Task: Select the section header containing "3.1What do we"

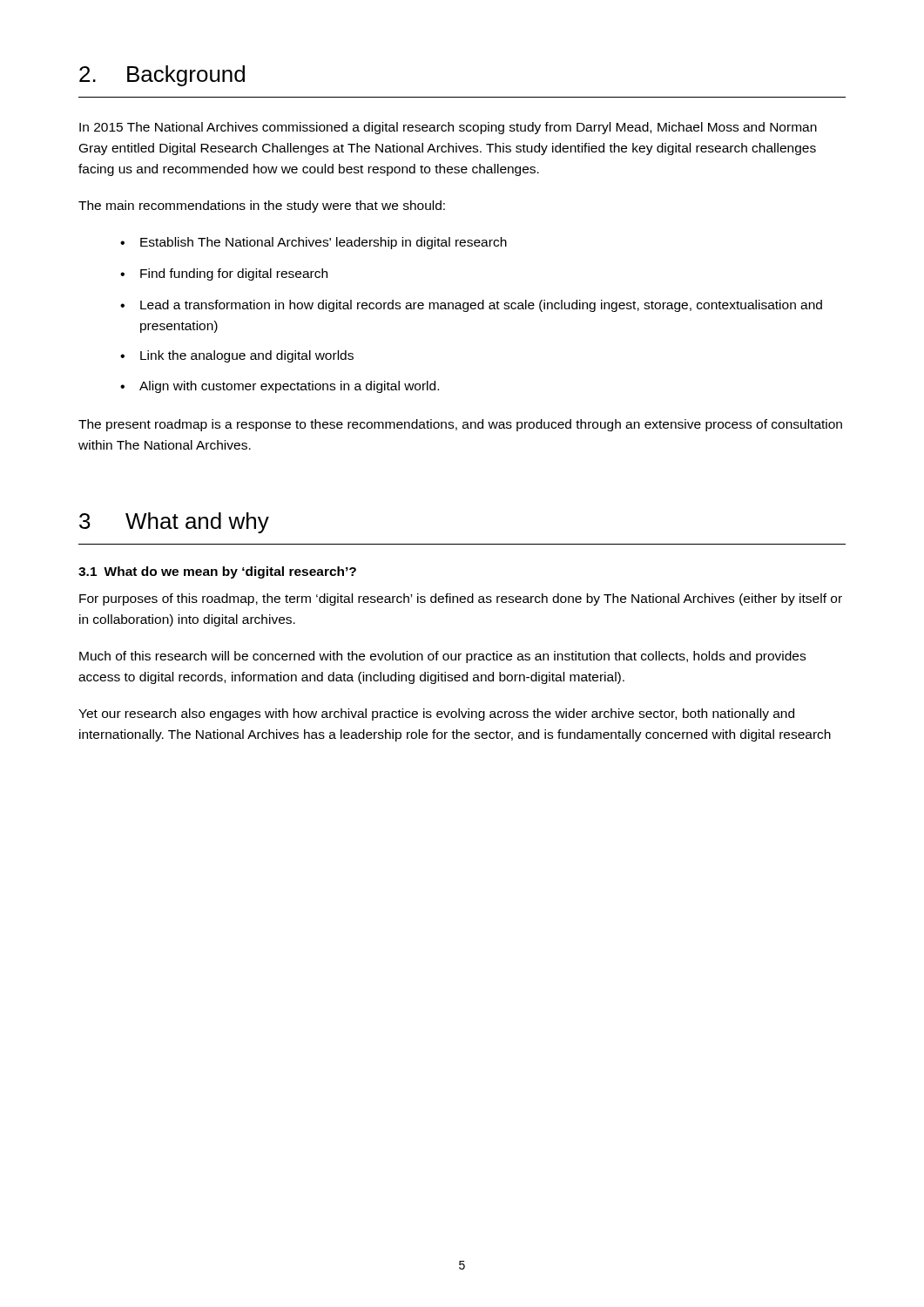Action: 217,572
